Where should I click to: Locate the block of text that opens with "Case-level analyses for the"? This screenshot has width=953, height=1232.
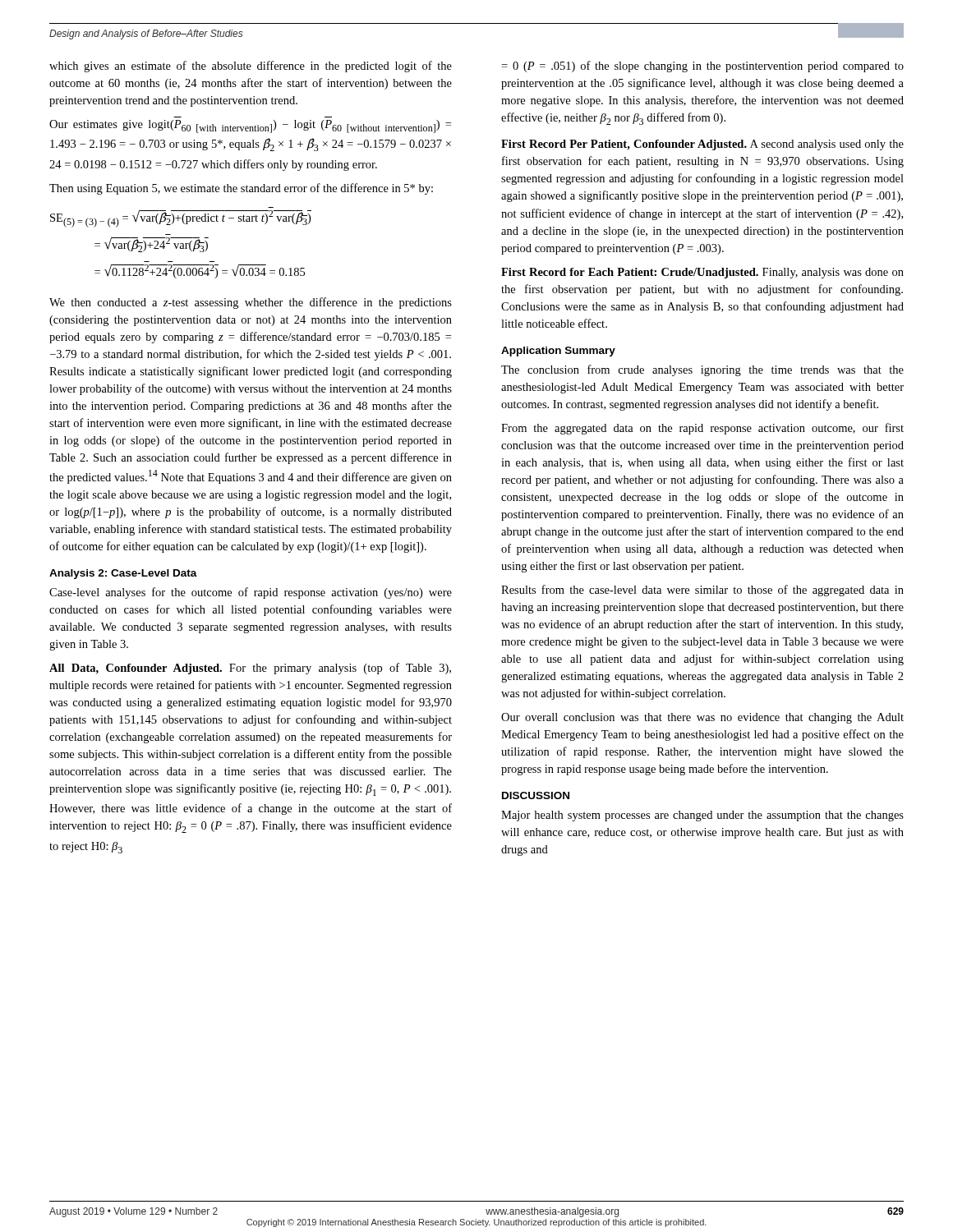click(251, 721)
